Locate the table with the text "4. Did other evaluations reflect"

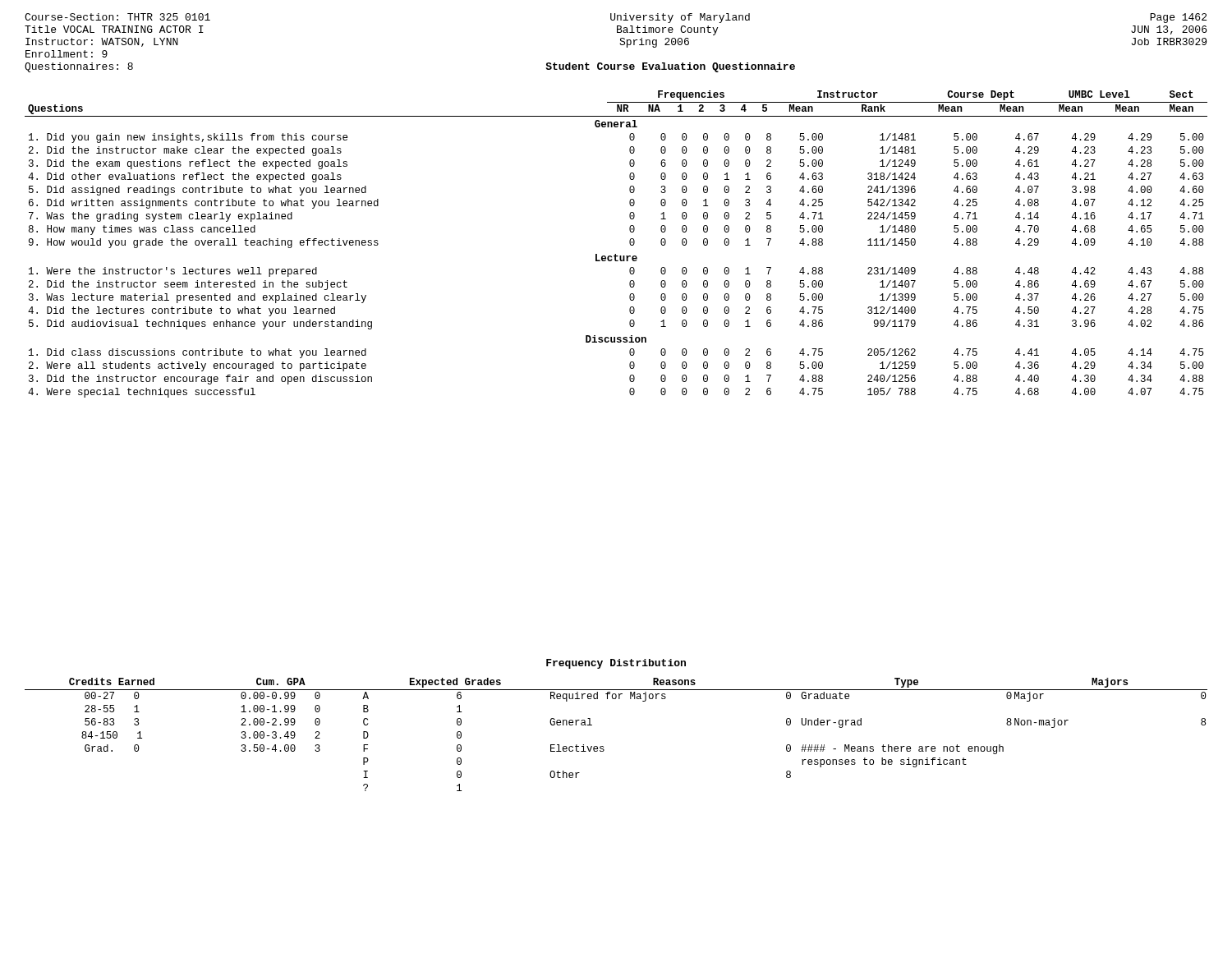tap(616, 244)
